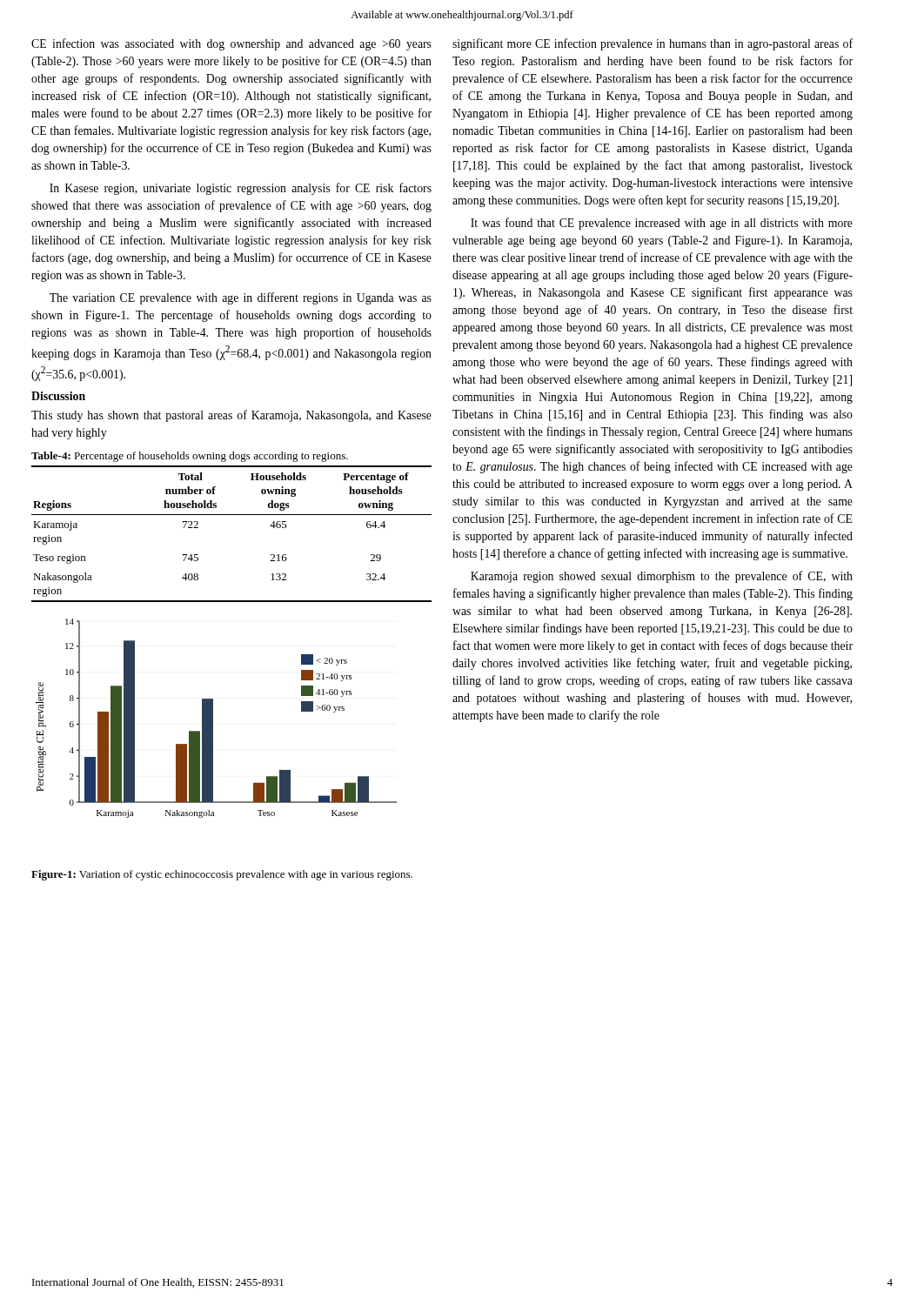Click the section header
The height and width of the screenshot is (1305, 924).
pos(58,396)
